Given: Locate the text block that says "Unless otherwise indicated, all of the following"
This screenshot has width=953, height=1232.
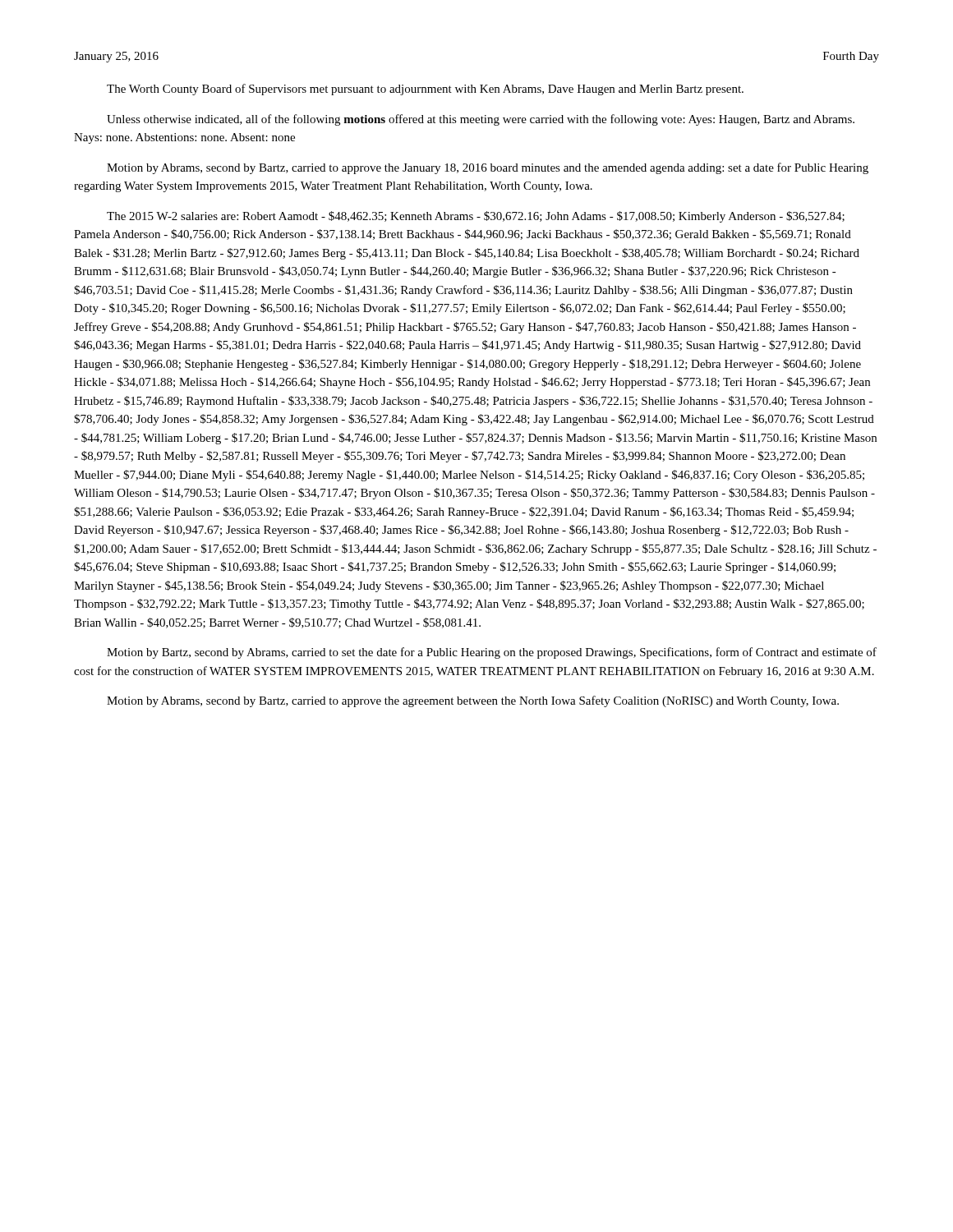Looking at the screenshot, I should pos(476,128).
